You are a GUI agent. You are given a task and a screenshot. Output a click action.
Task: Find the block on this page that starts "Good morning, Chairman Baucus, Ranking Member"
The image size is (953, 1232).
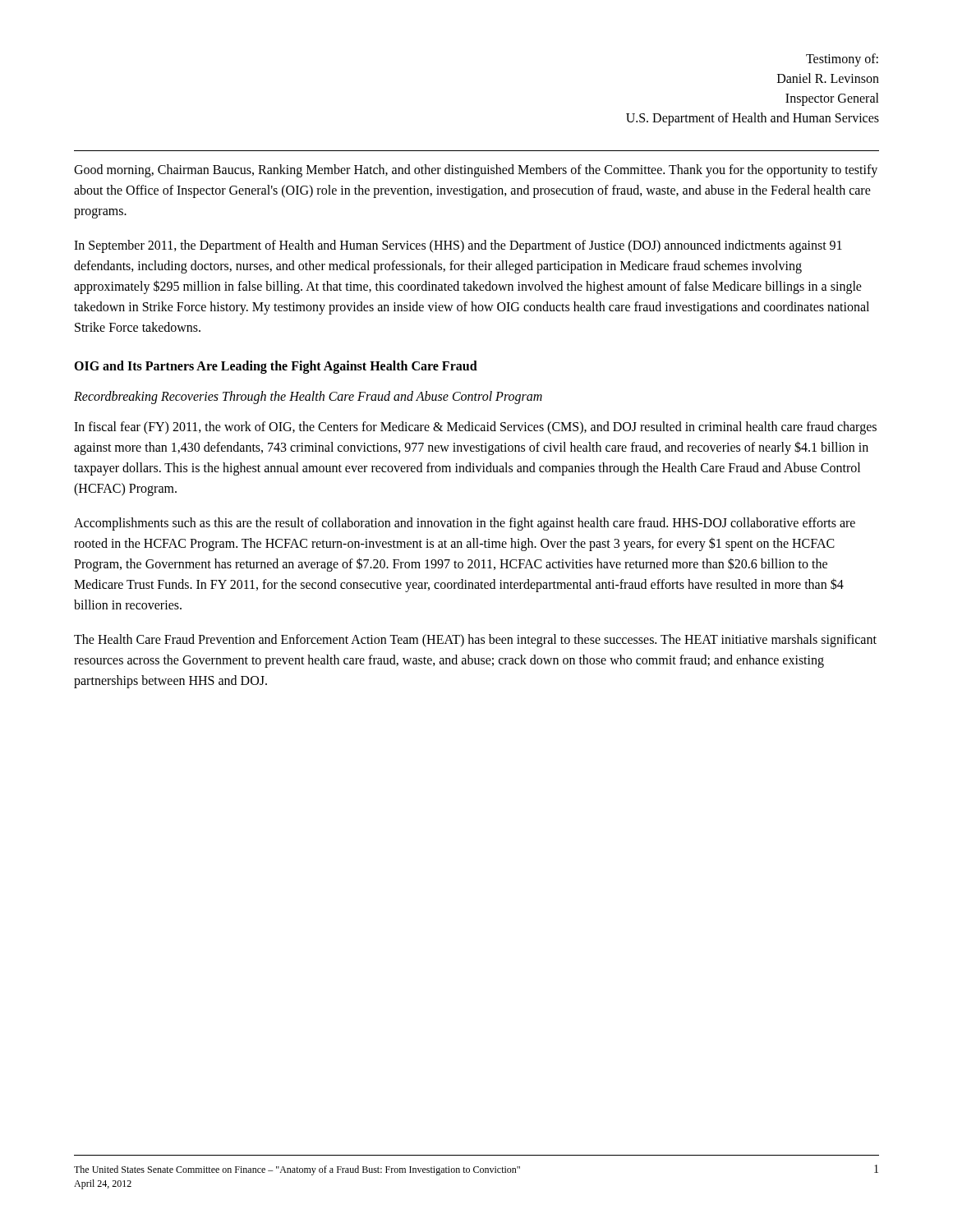476,190
